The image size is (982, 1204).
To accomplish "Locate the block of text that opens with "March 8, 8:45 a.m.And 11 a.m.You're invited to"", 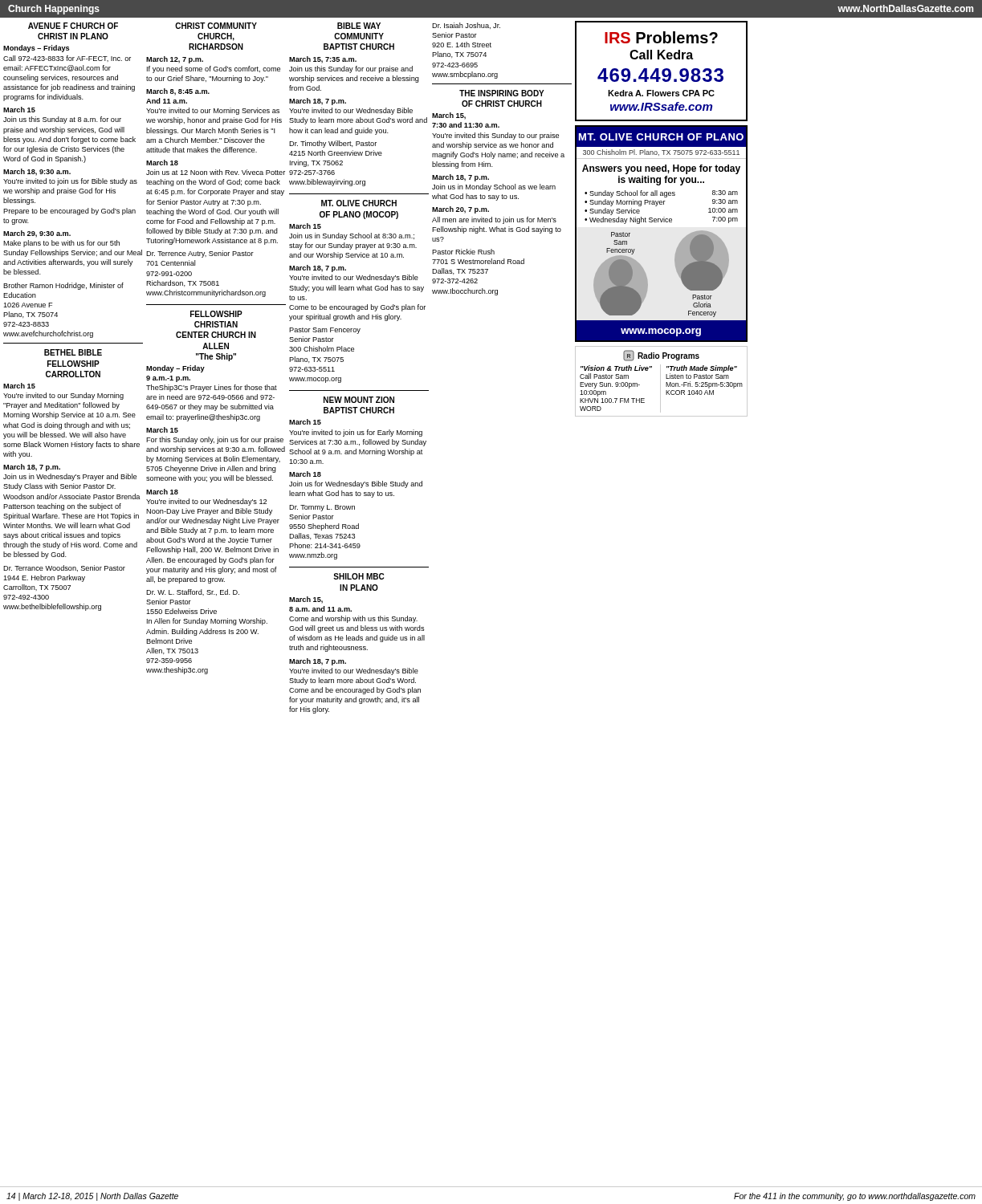I will click(x=214, y=121).
